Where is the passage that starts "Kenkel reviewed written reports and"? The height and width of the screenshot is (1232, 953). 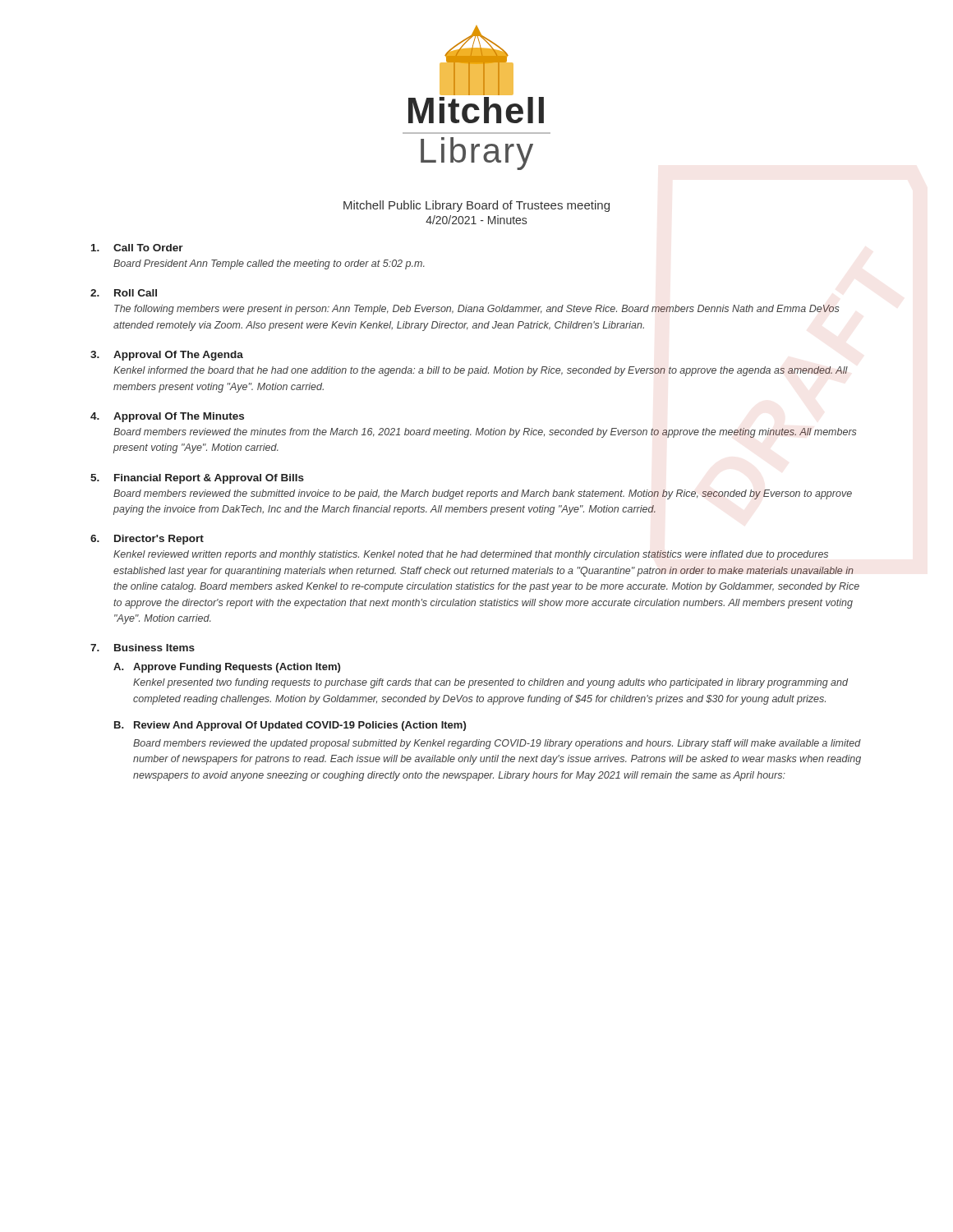[x=486, y=587]
